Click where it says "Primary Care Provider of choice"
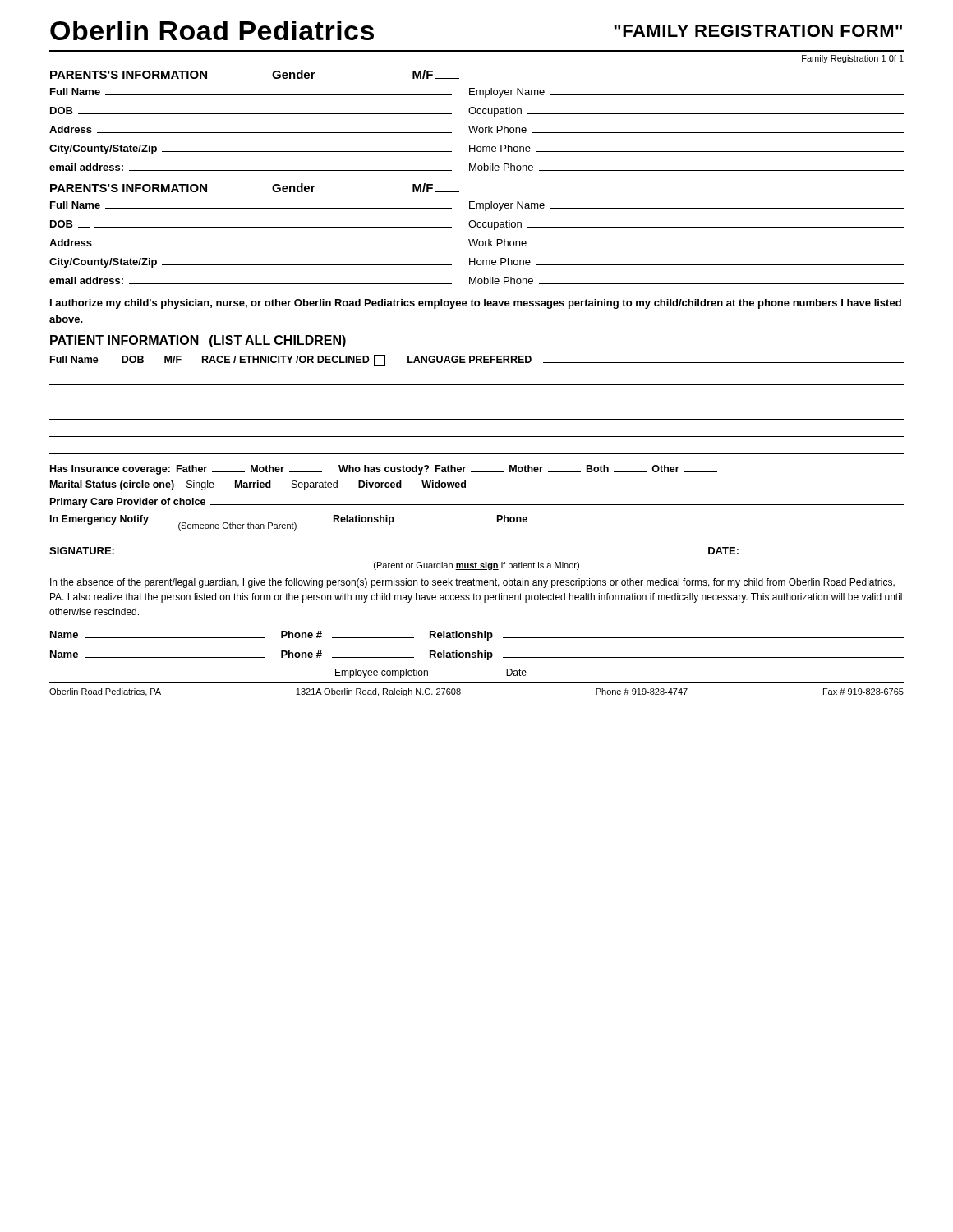The image size is (953, 1232). click(x=476, y=500)
